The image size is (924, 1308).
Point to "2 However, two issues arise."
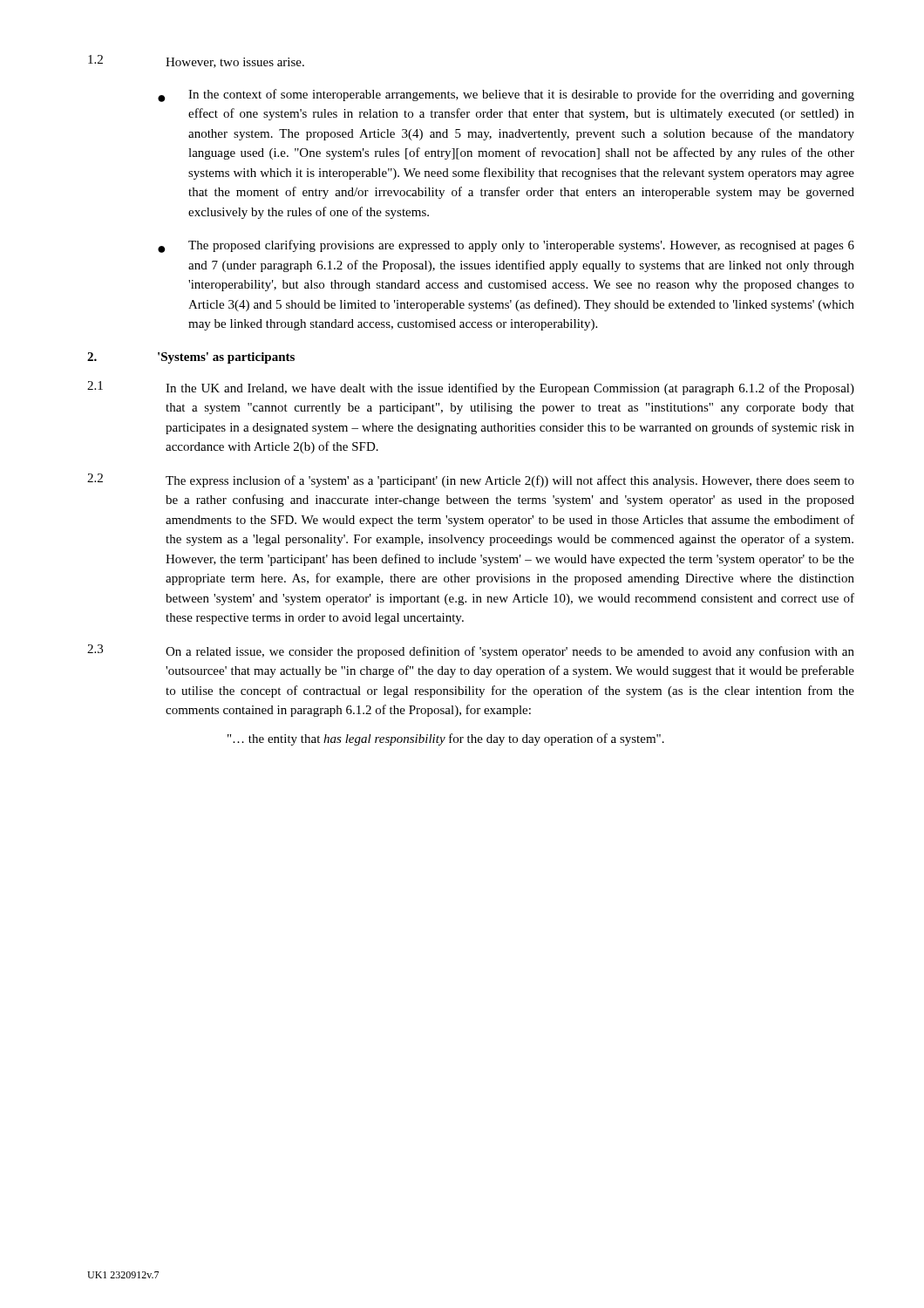pyautogui.click(x=196, y=61)
